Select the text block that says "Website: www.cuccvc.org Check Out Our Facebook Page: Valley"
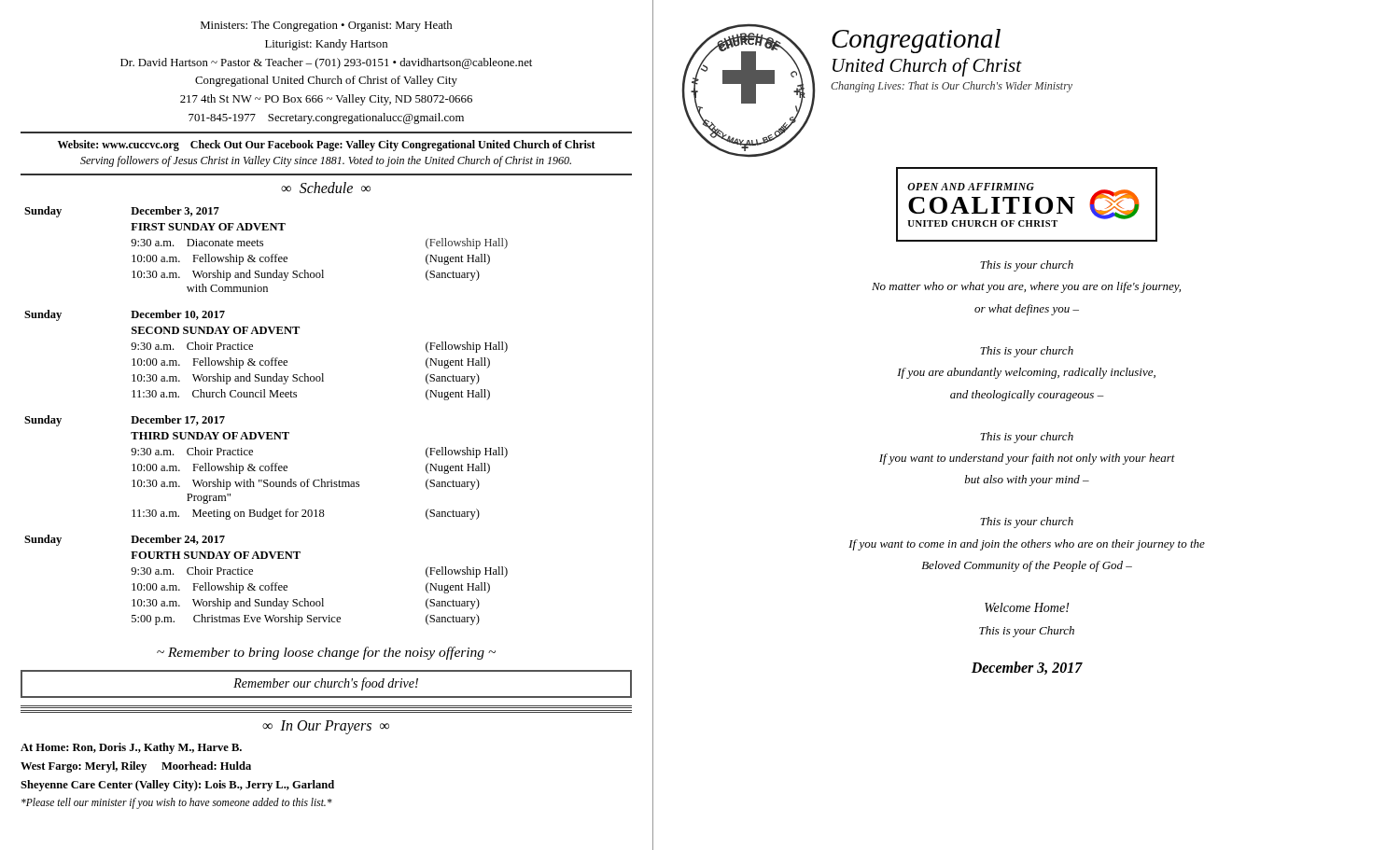This screenshot has height=850, width=1400. coord(326,153)
